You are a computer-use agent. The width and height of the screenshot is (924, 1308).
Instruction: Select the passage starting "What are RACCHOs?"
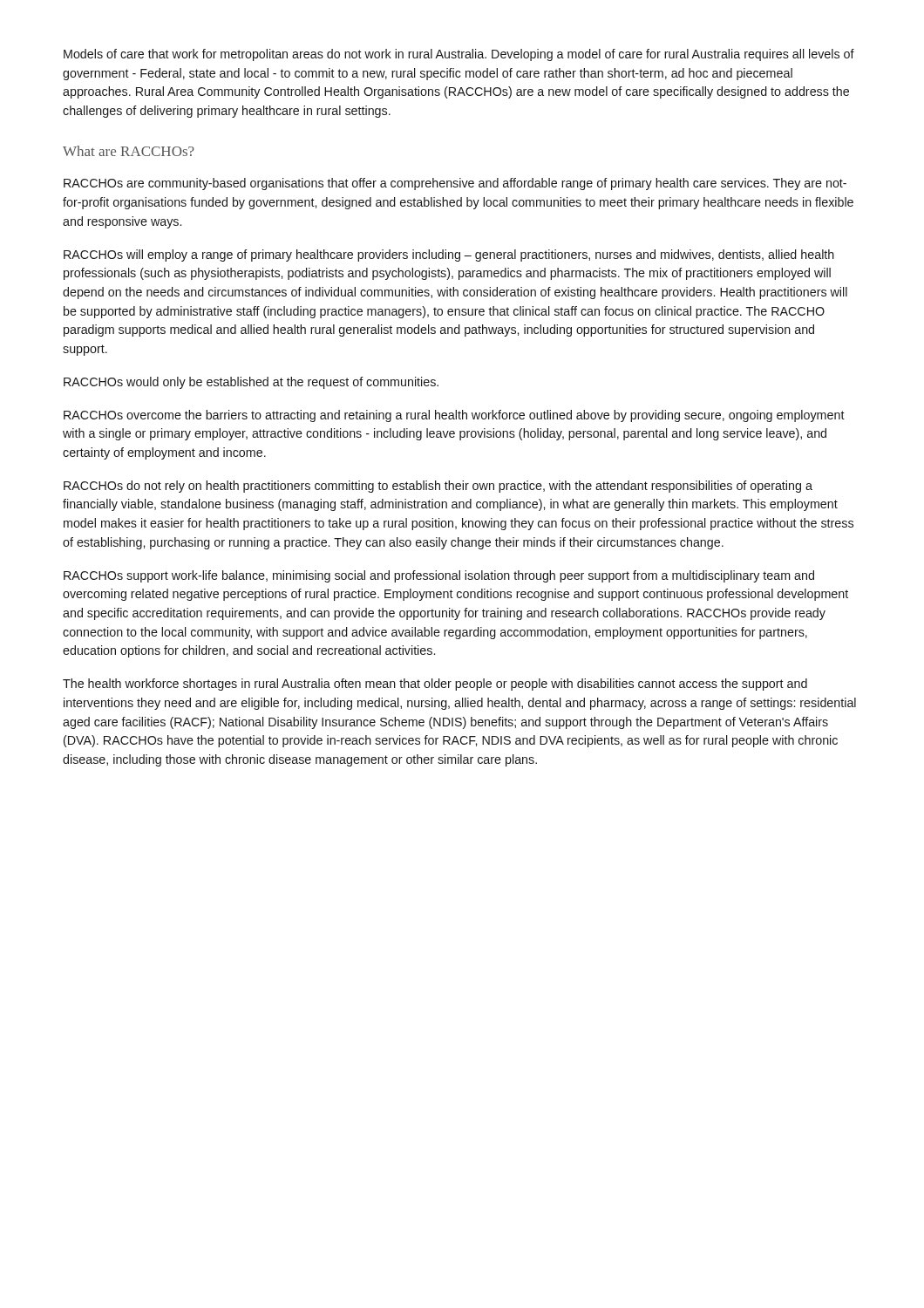(x=129, y=151)
